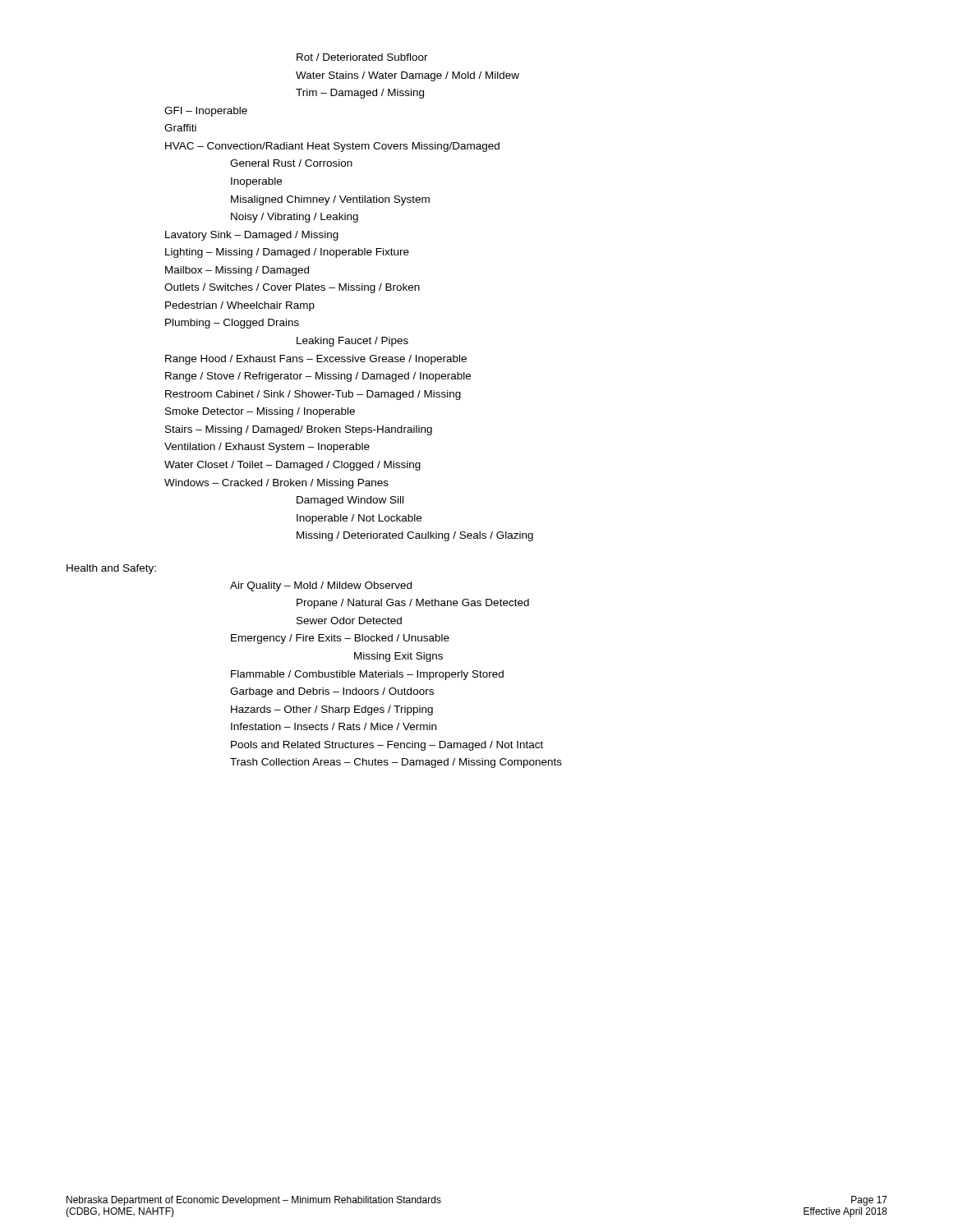The image size is (953, 1232).
Task: Navigate to the region starting "Inoperable / Not"
Action: pos(359,518)
